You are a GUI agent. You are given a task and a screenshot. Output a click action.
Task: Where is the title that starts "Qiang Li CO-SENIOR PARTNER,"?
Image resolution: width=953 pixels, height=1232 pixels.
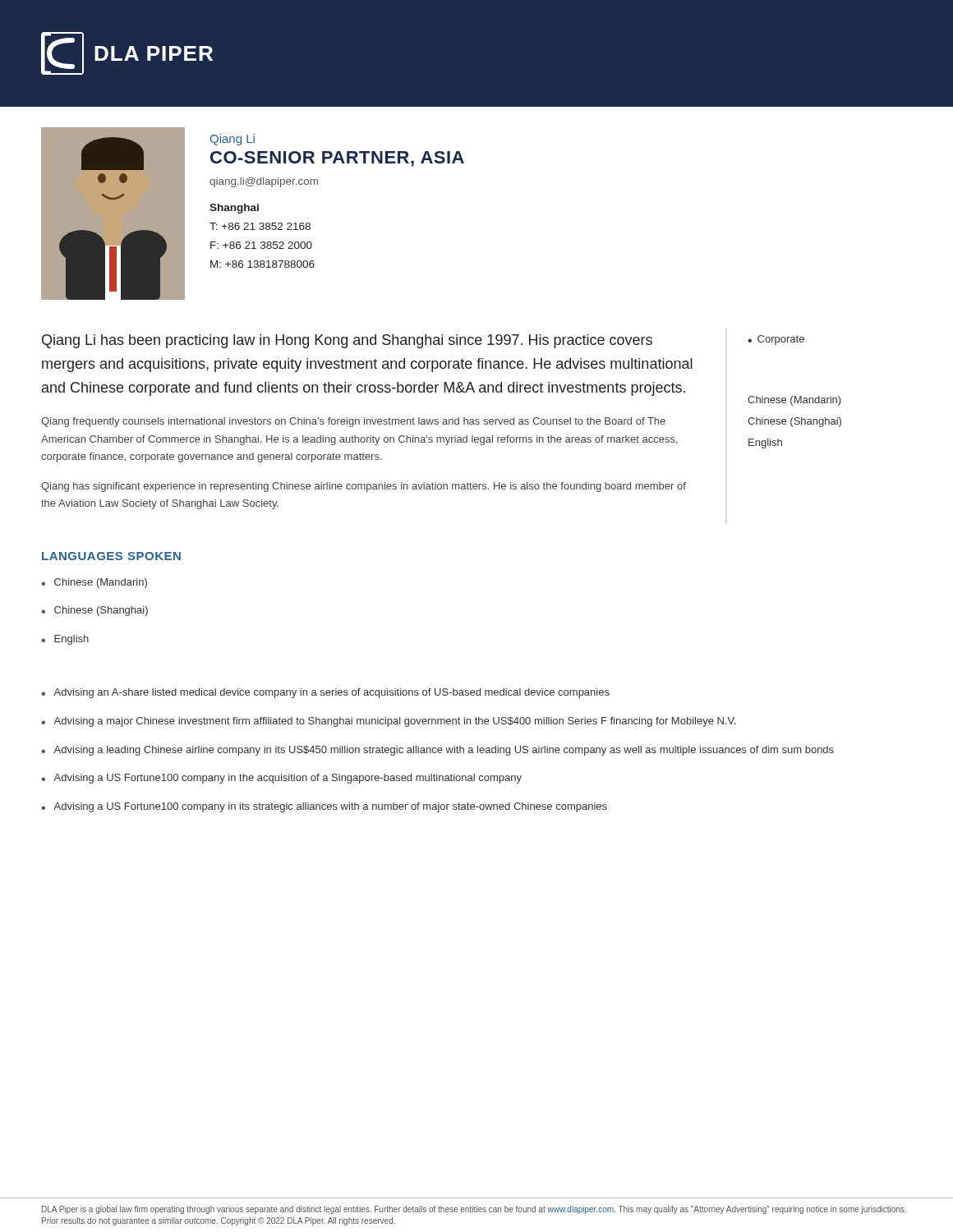tap(232, 140)
